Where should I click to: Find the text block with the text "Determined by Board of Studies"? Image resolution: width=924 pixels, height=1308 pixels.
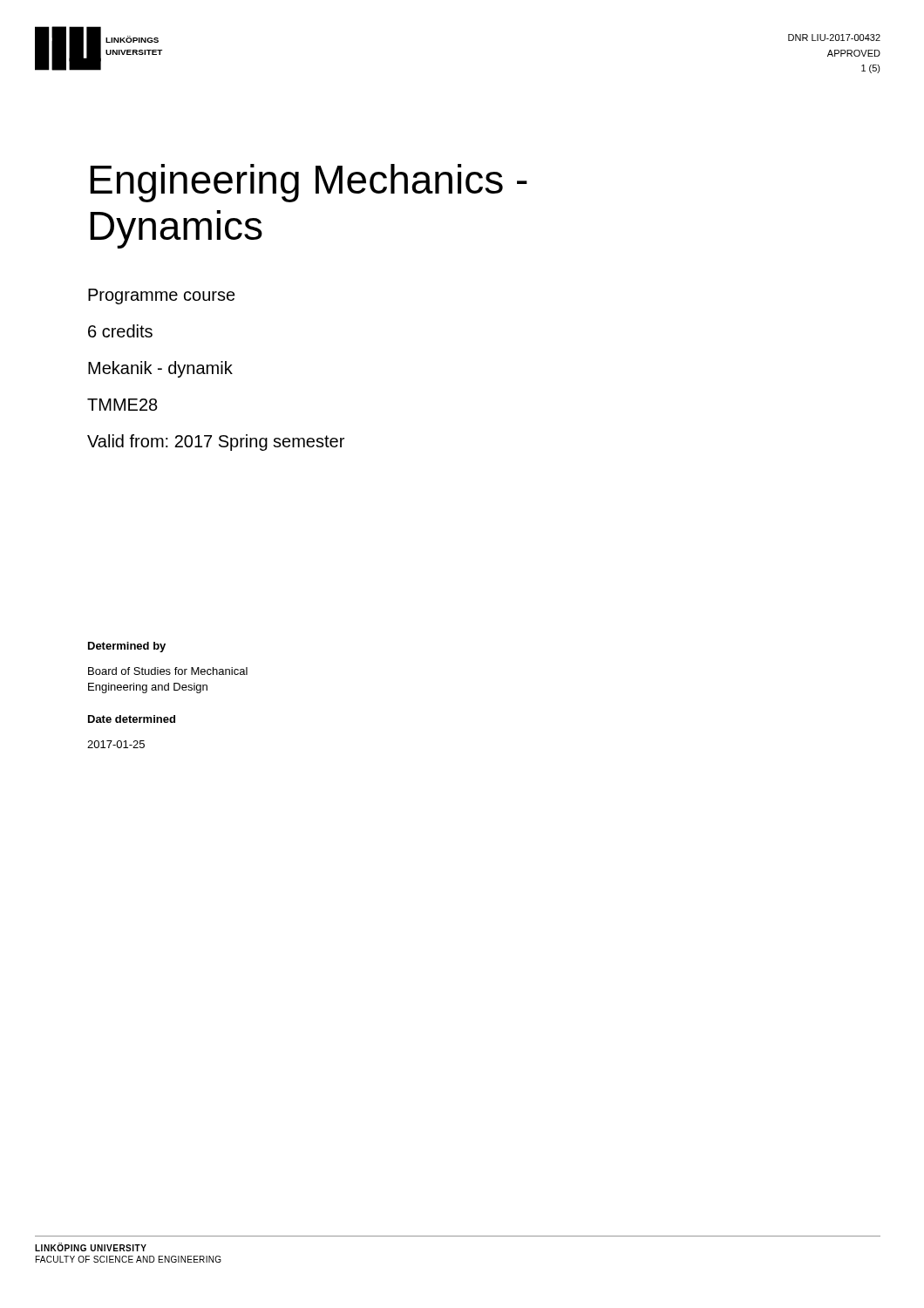[218, 667]
